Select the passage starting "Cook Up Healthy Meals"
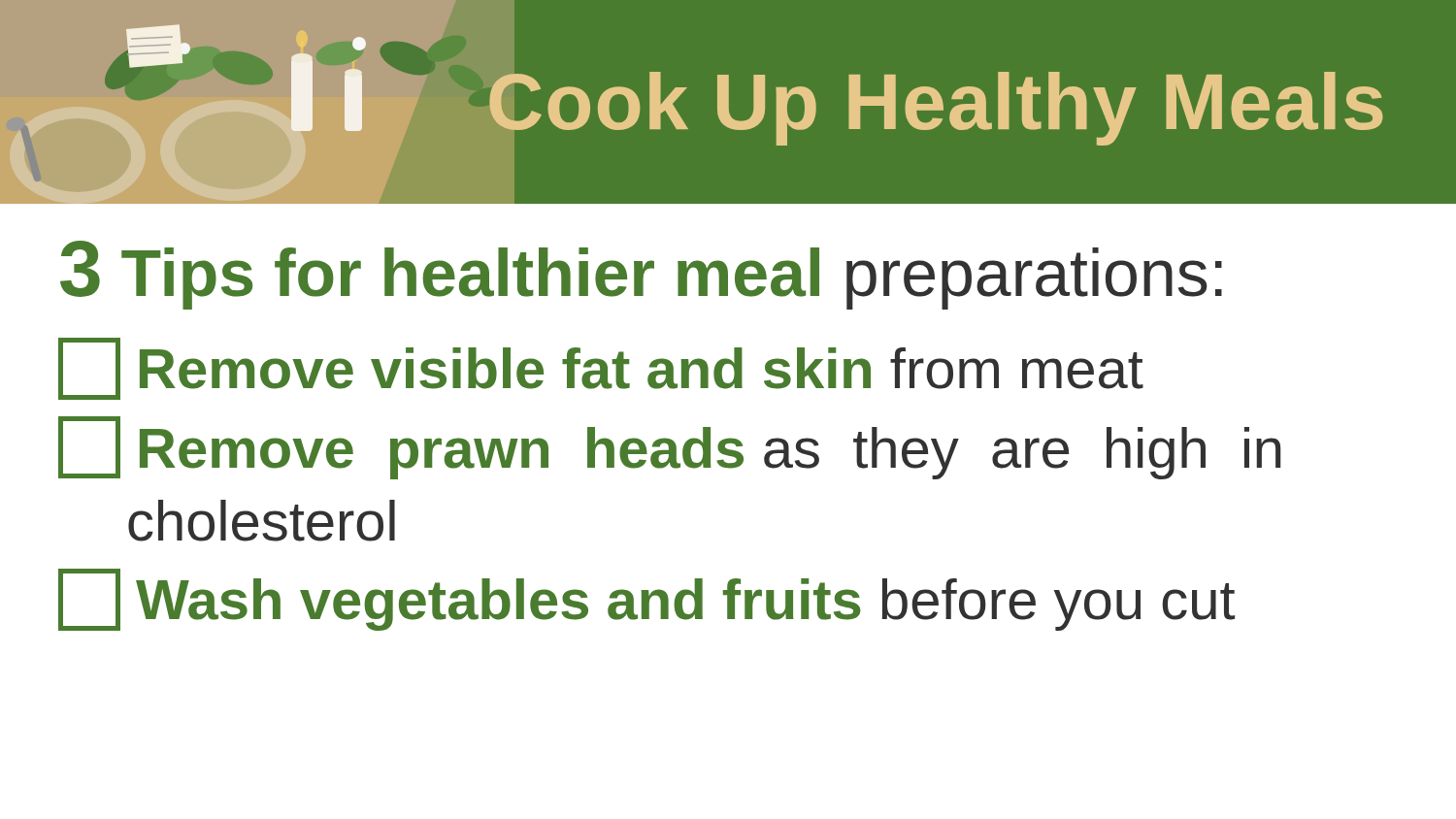 (x=937, y=102)
